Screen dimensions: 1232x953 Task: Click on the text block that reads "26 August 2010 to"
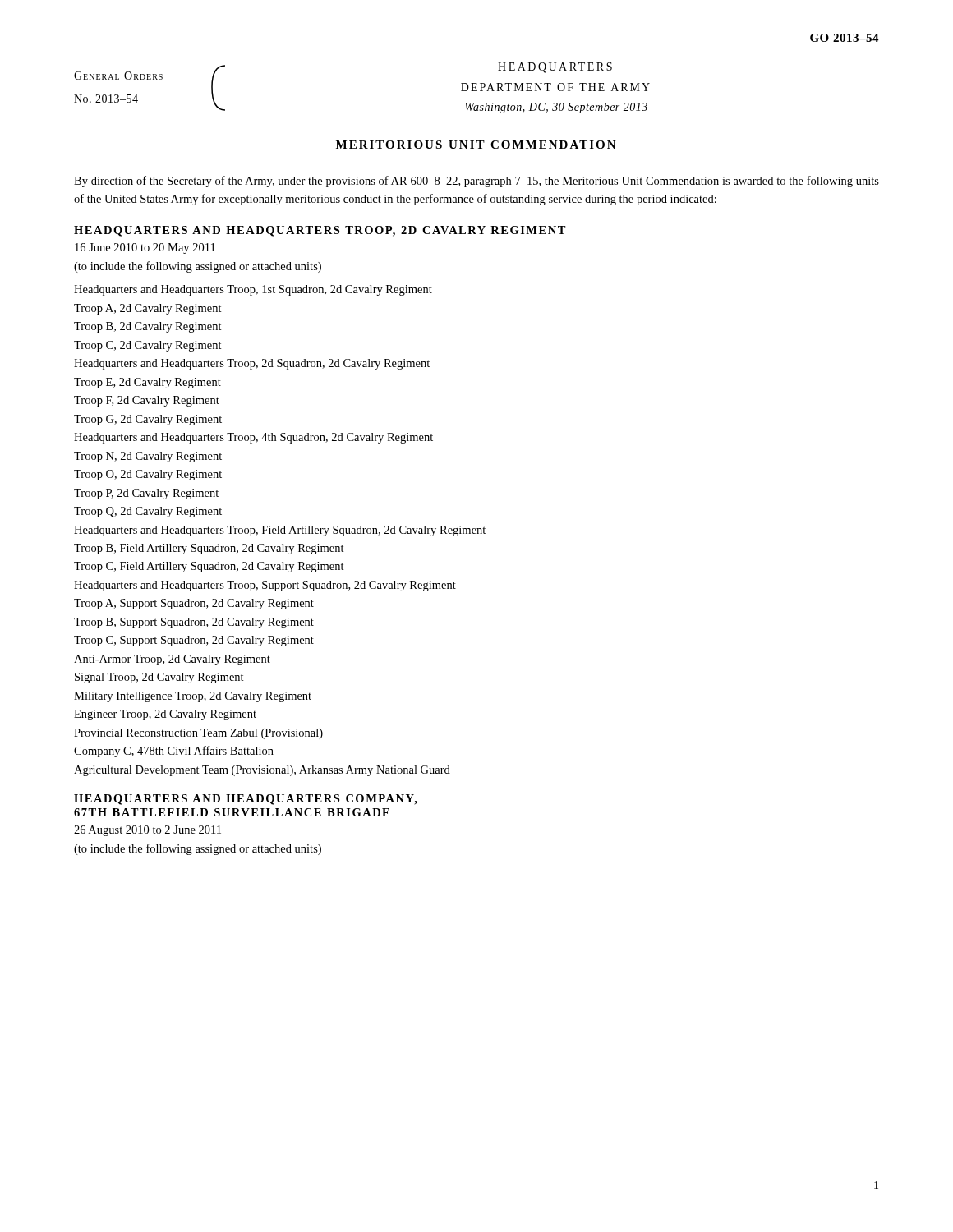[148, 830]
